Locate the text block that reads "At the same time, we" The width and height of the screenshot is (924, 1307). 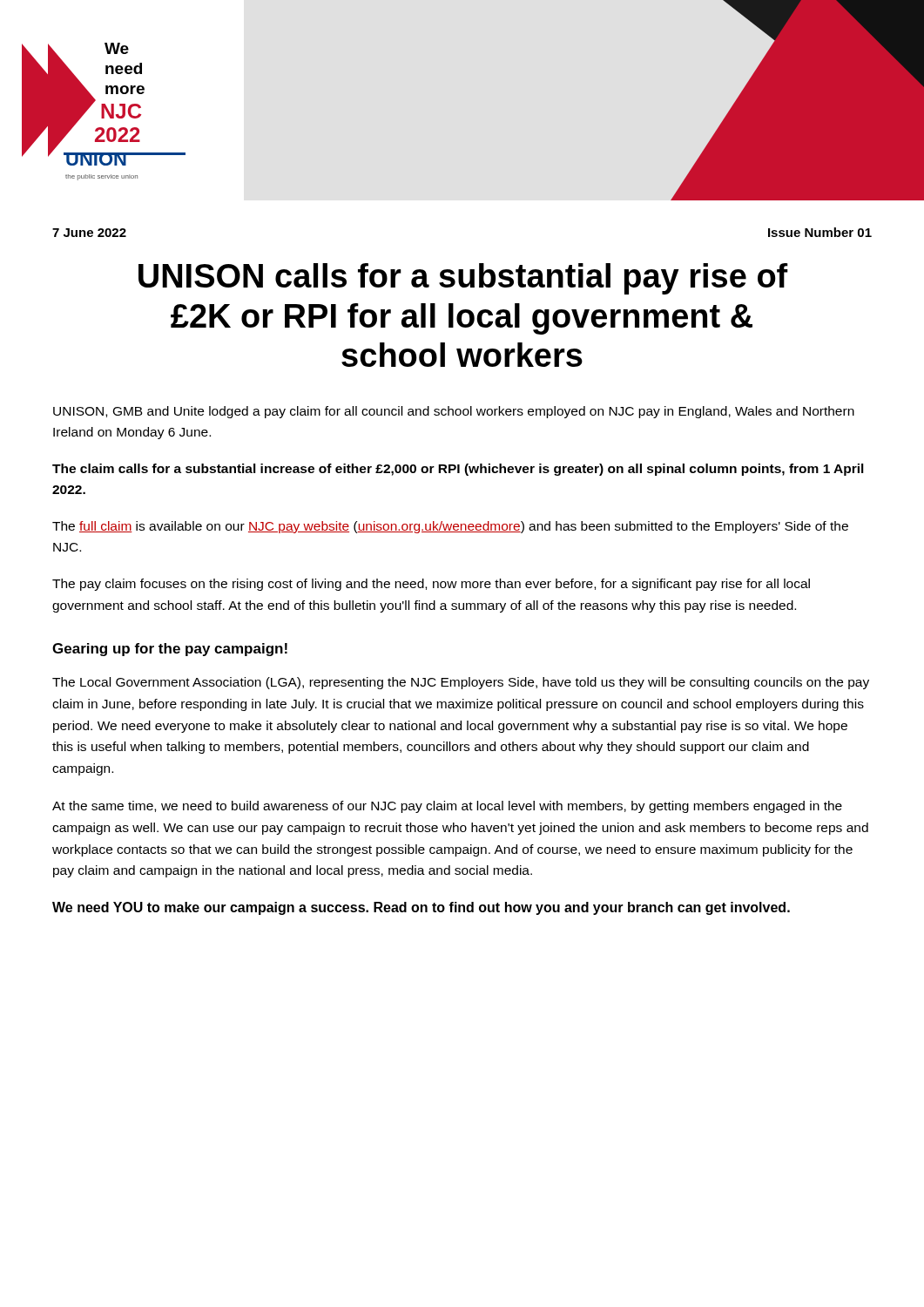point(462,839)
